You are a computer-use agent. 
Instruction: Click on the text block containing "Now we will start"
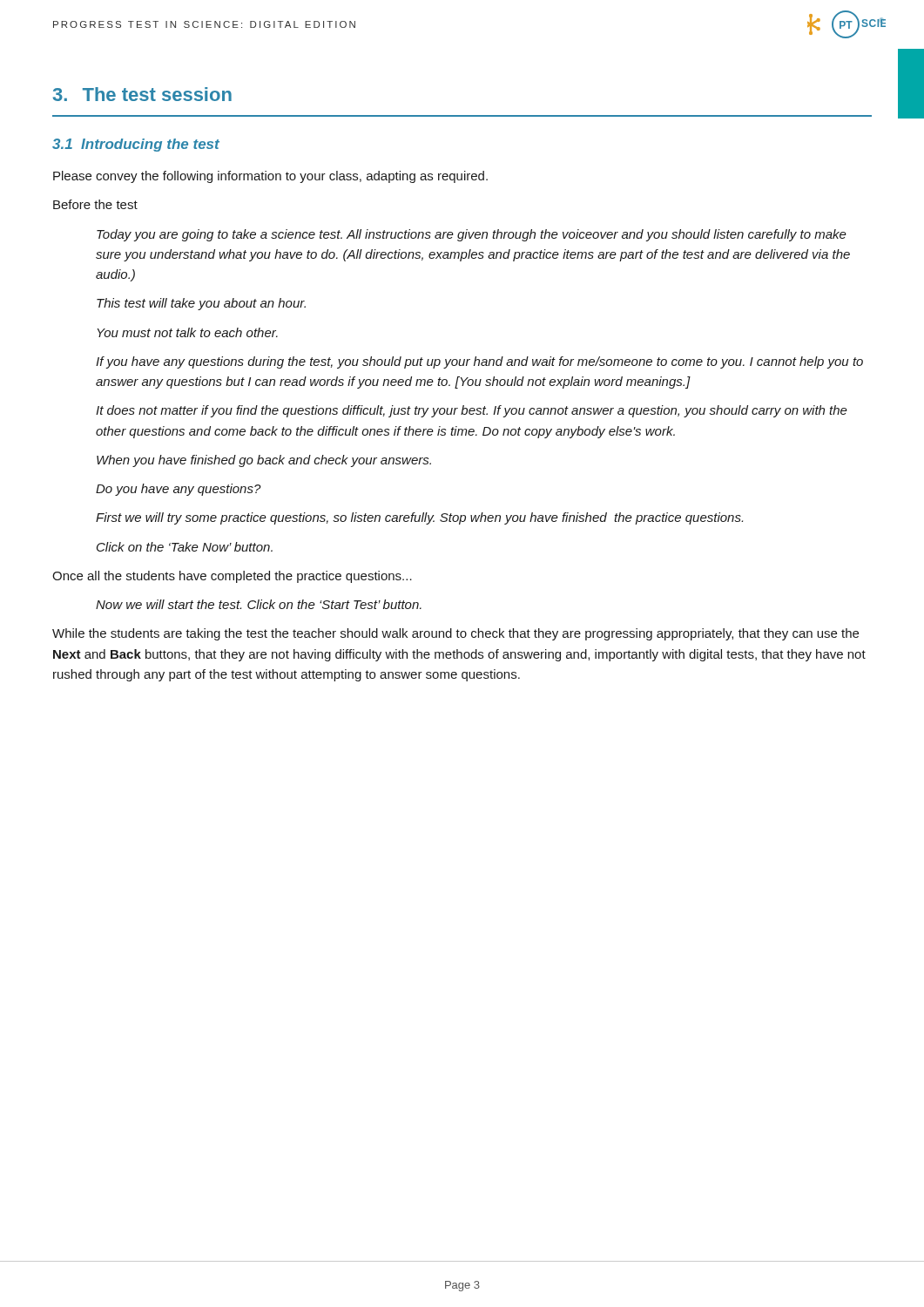point(259,604)
